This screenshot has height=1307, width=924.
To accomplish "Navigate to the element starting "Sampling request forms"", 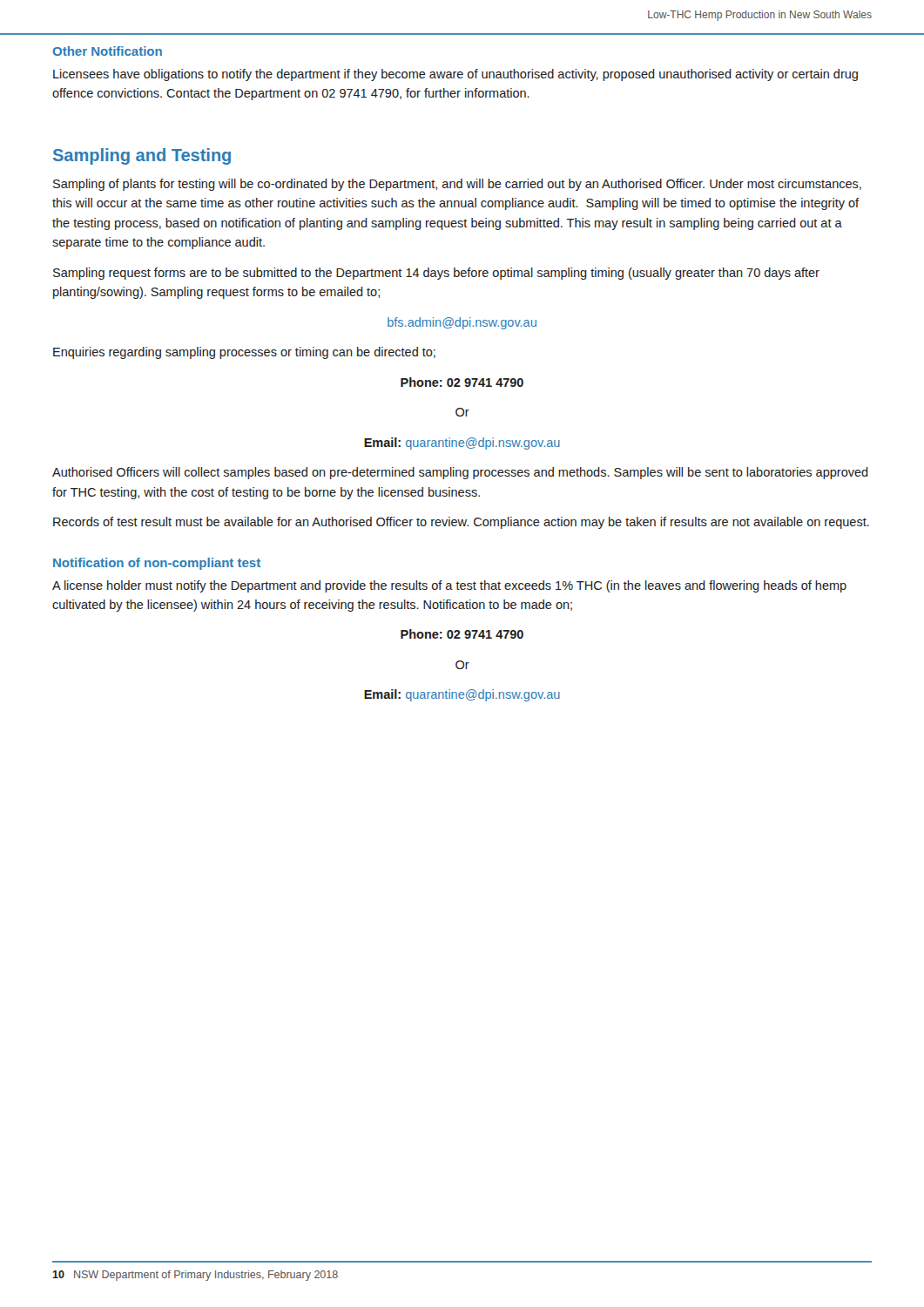I will tap(436, 282).
